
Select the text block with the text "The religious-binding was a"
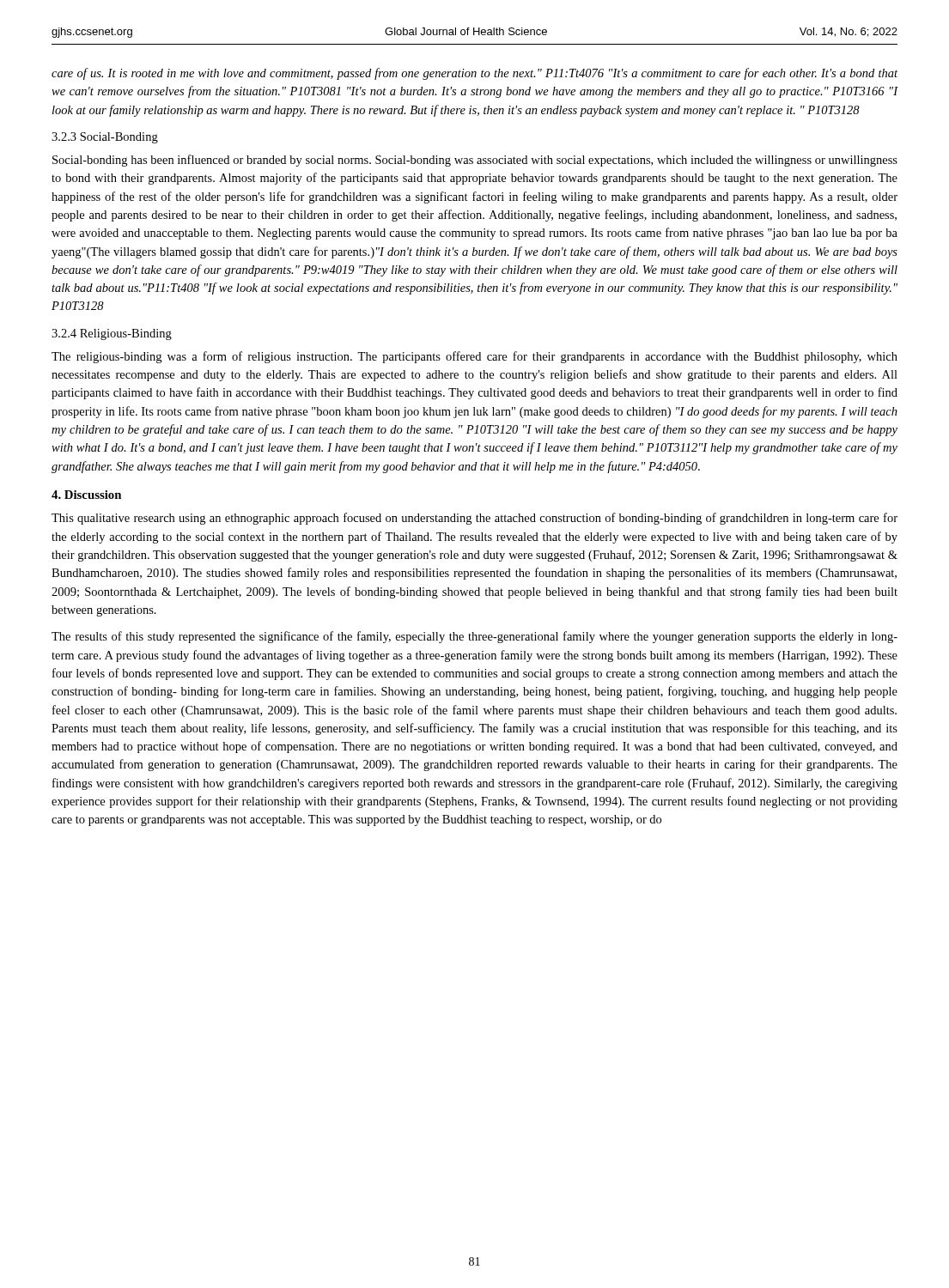pos(474,411)
